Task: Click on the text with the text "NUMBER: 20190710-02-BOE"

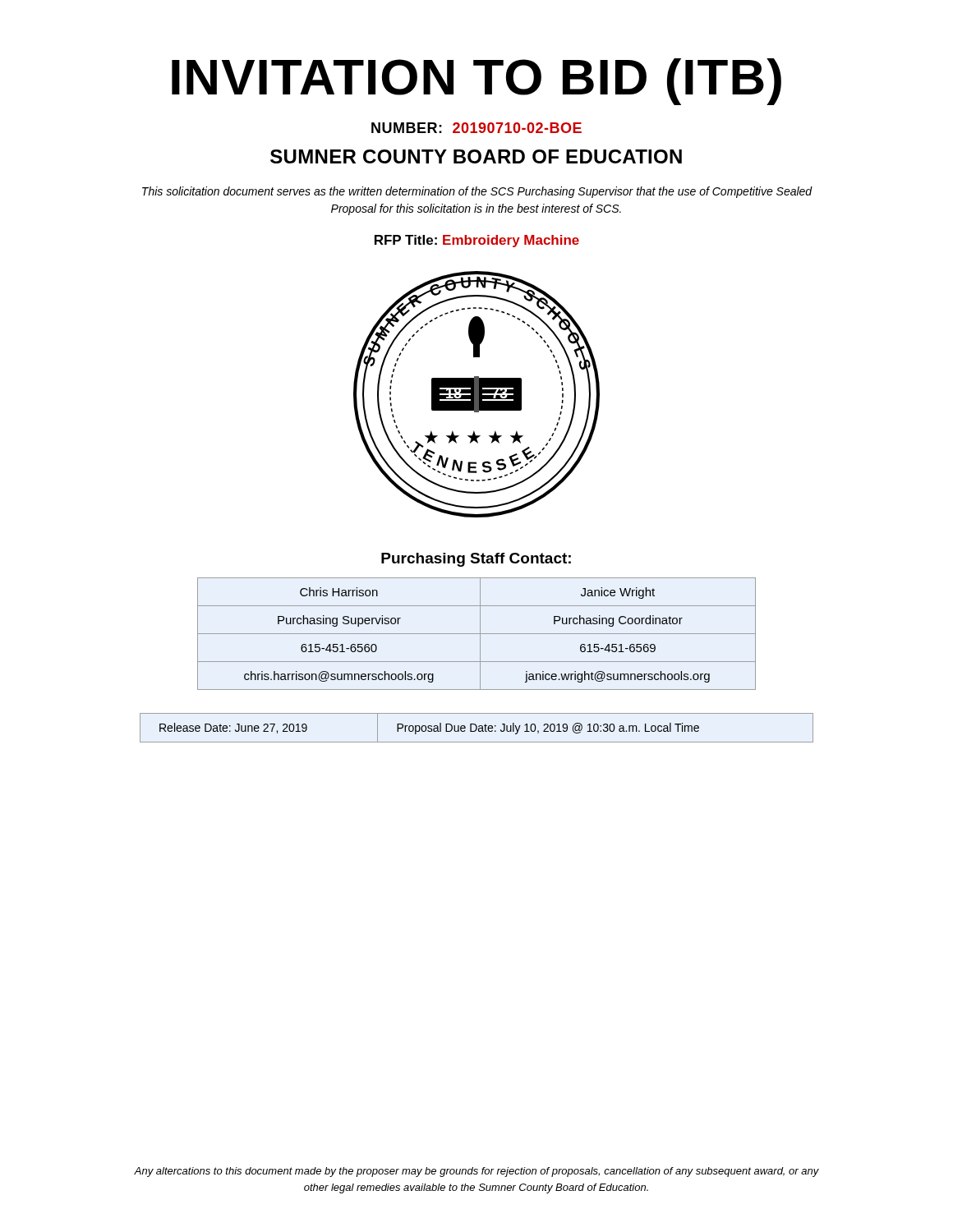Action: point(476,128)
